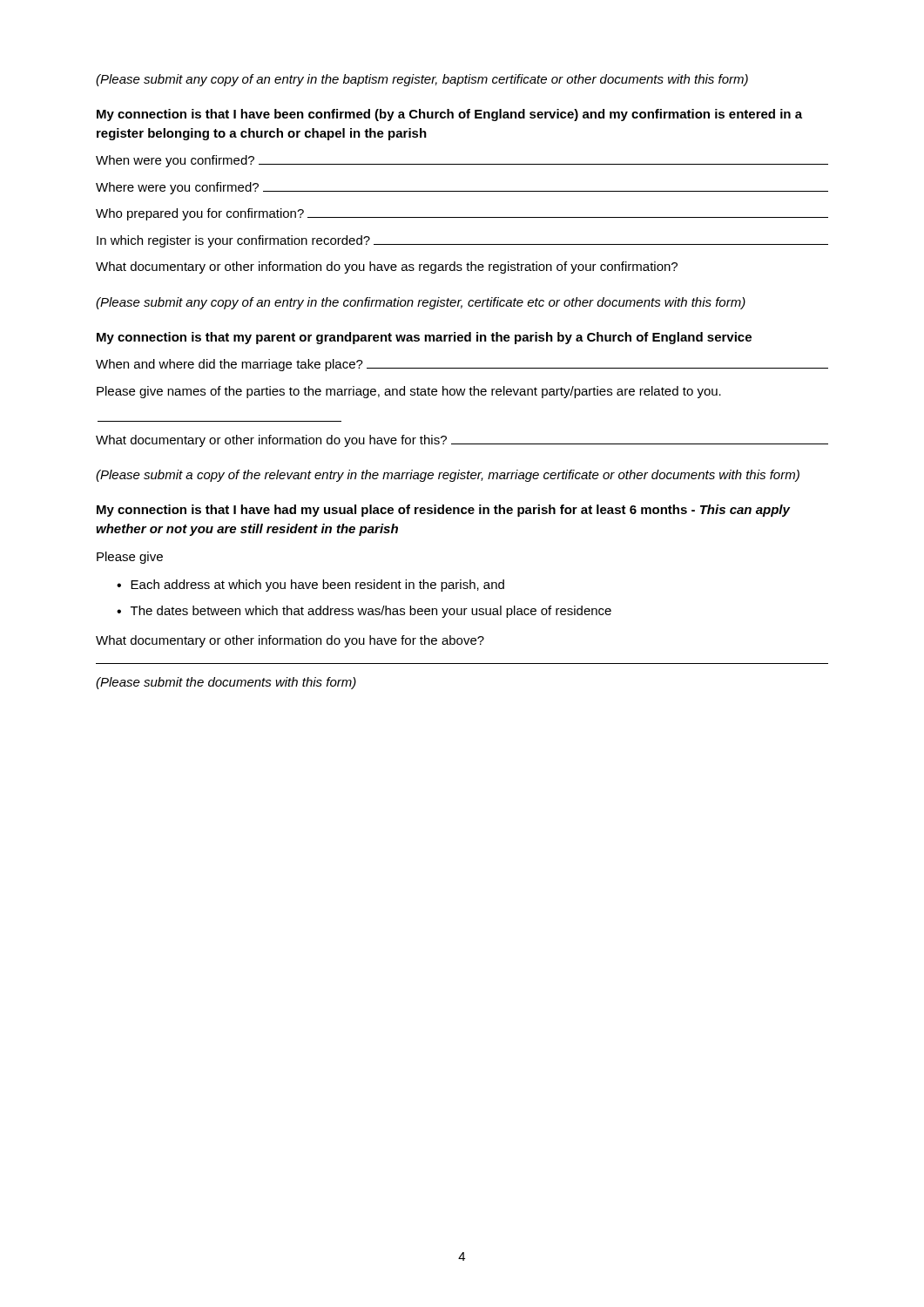Select the element starting "When were you confirmed?"
924x1307 pixels.
coord(462,161)
